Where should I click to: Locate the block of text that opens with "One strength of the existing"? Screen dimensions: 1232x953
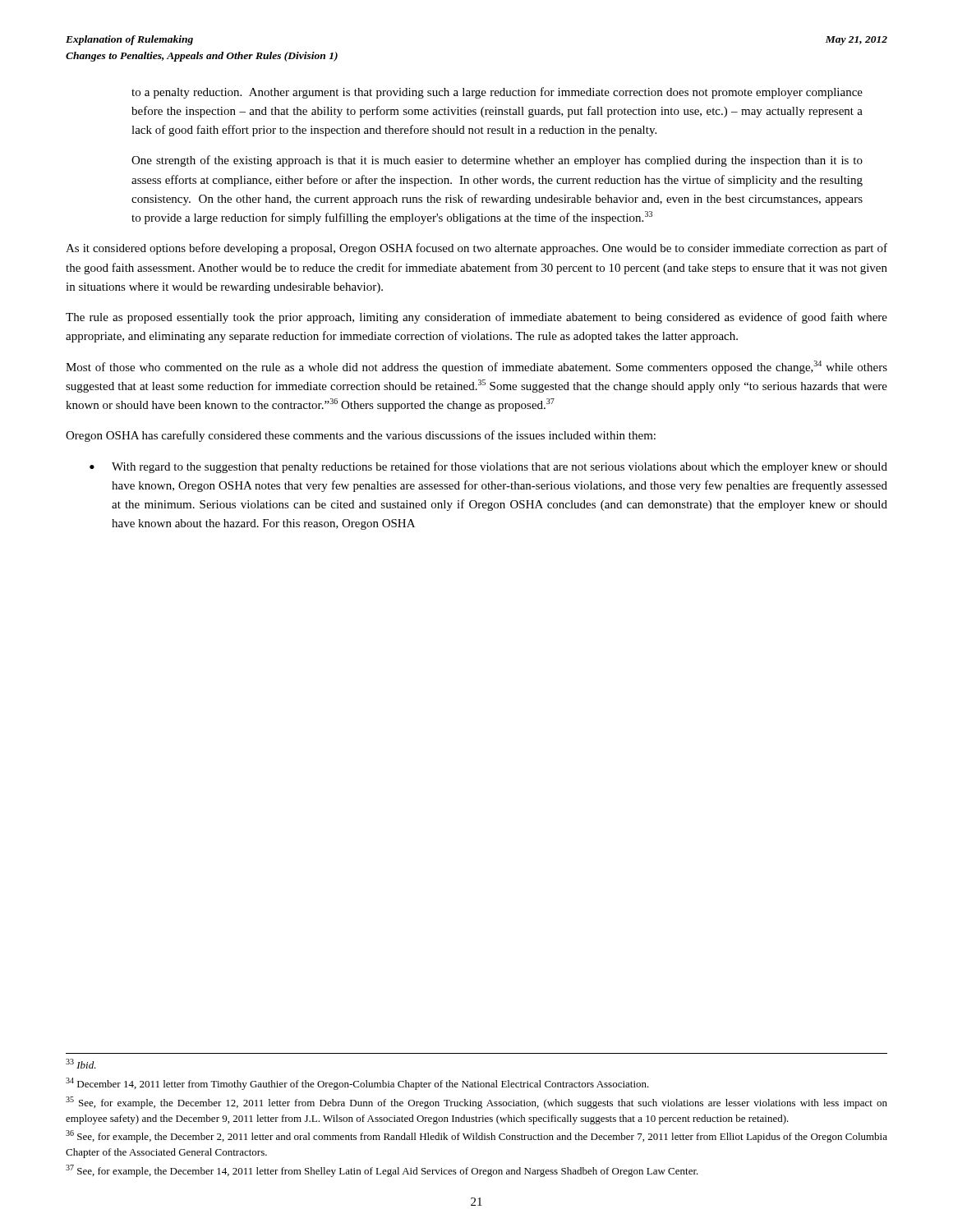[x=497, y=189]
